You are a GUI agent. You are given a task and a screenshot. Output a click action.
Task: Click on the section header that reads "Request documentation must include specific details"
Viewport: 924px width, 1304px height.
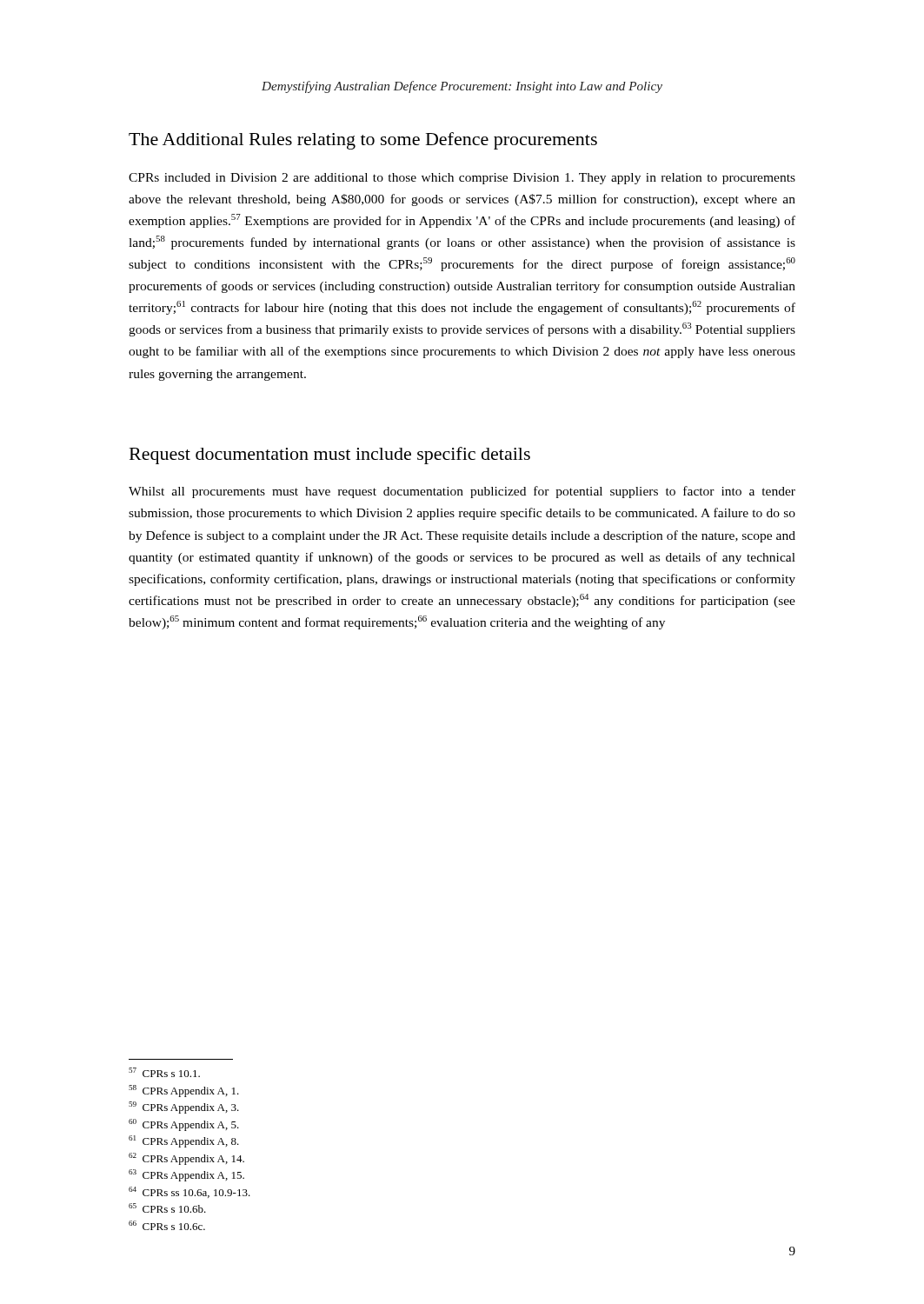330,453
